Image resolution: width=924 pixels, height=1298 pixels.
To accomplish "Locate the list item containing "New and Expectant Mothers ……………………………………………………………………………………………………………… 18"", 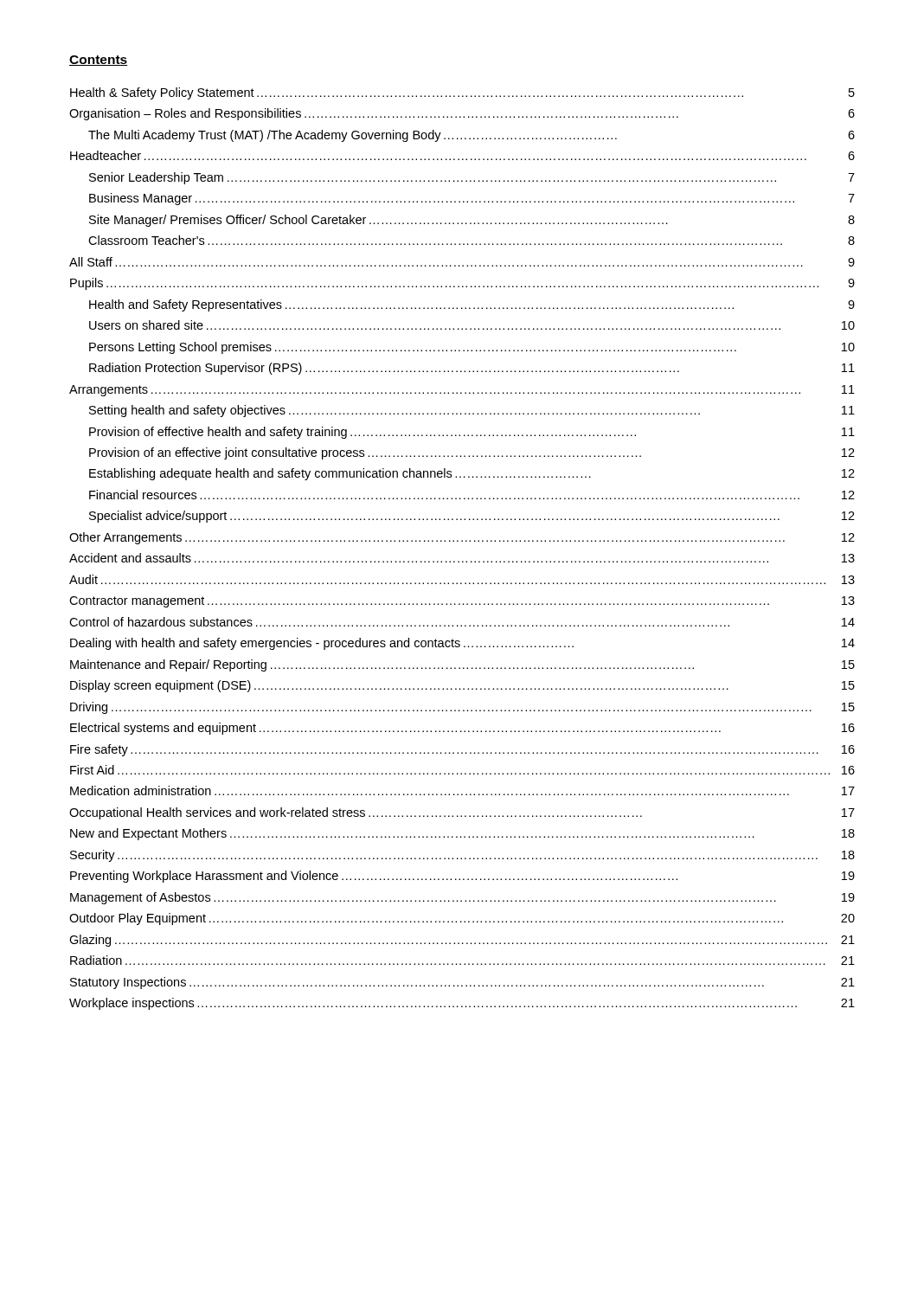I will (x=462, y=834).
